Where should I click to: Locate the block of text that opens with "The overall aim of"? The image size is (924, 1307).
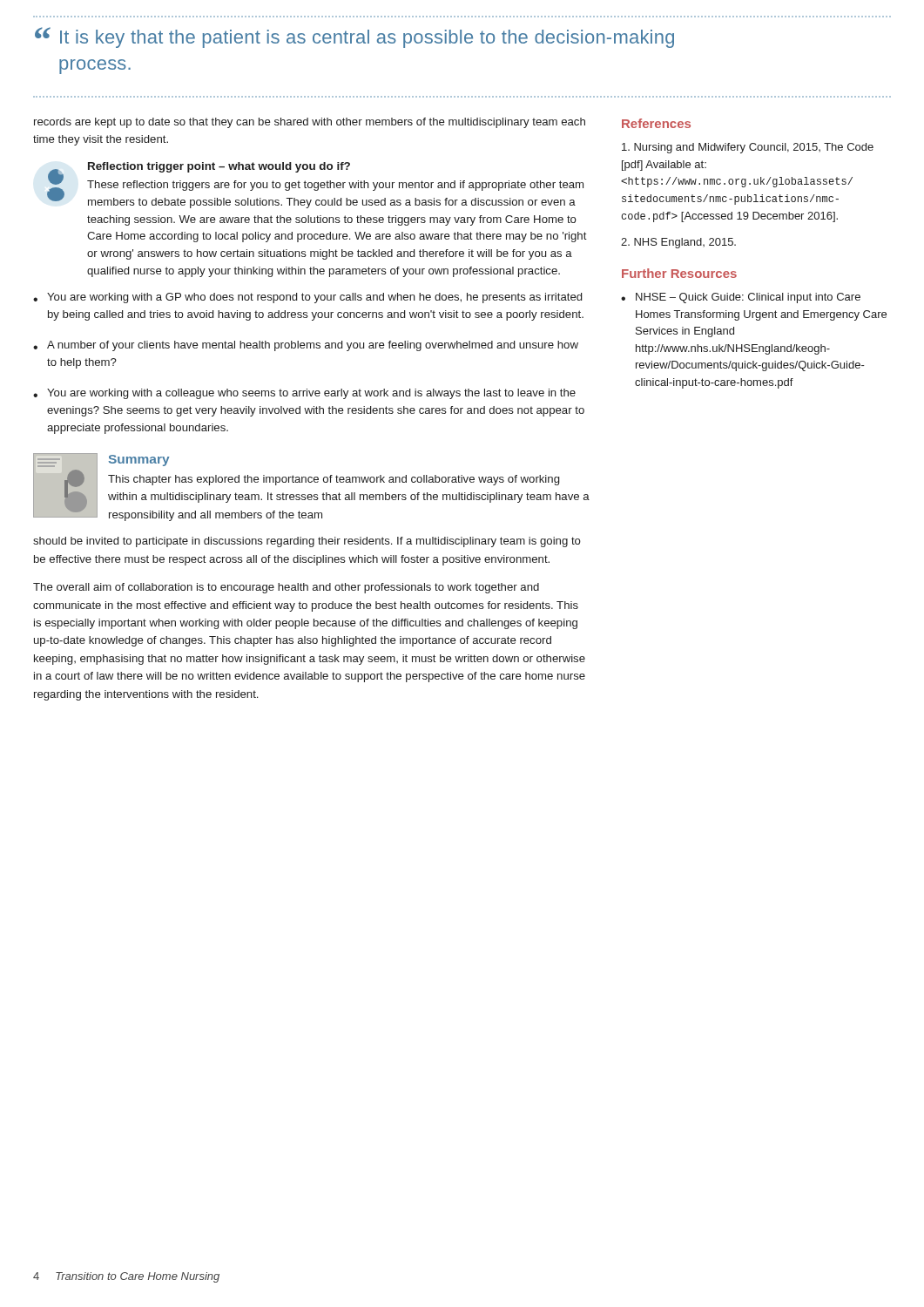(x=311, y=641)
